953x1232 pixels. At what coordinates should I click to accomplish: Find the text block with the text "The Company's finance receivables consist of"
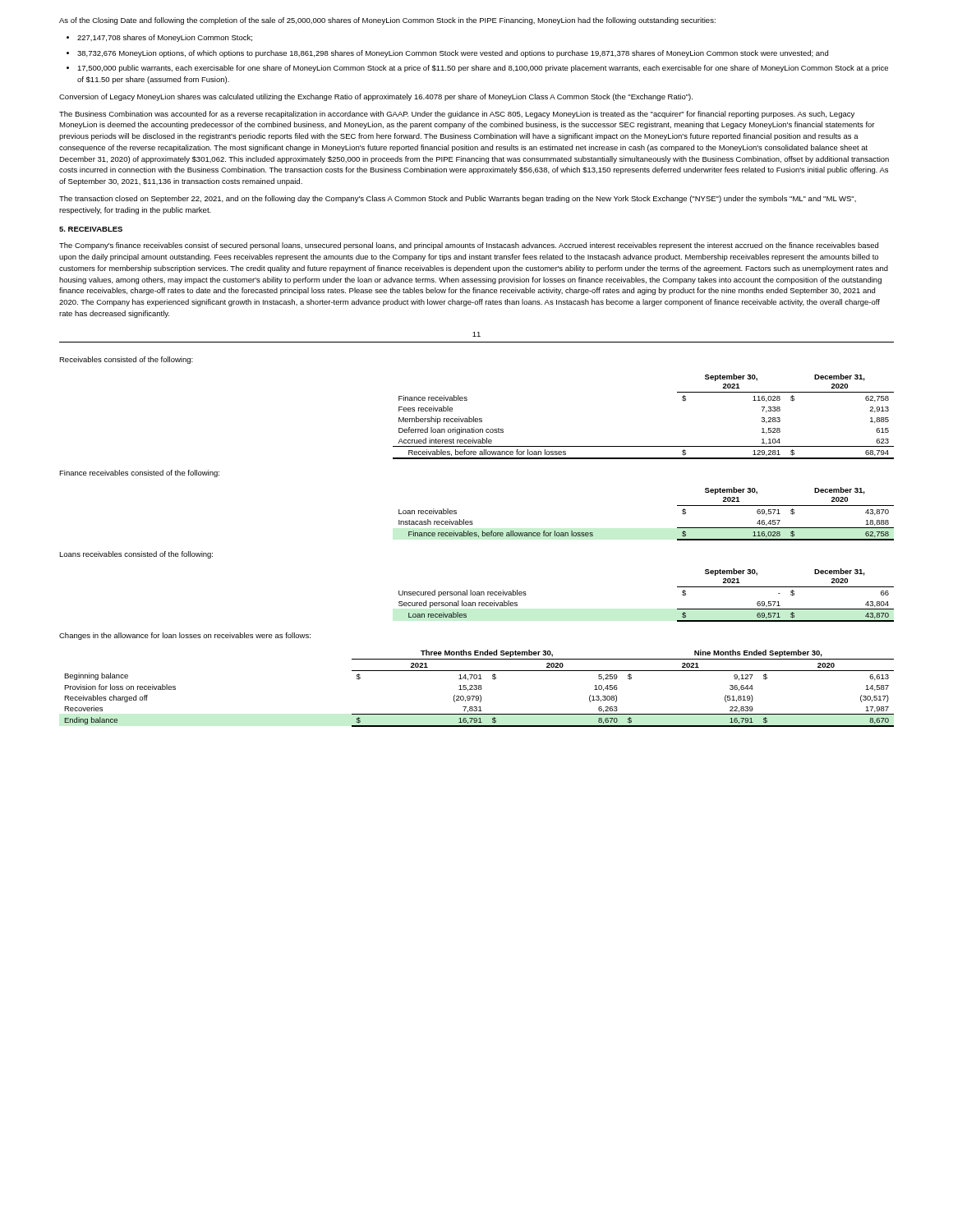[x=476, y=280]
